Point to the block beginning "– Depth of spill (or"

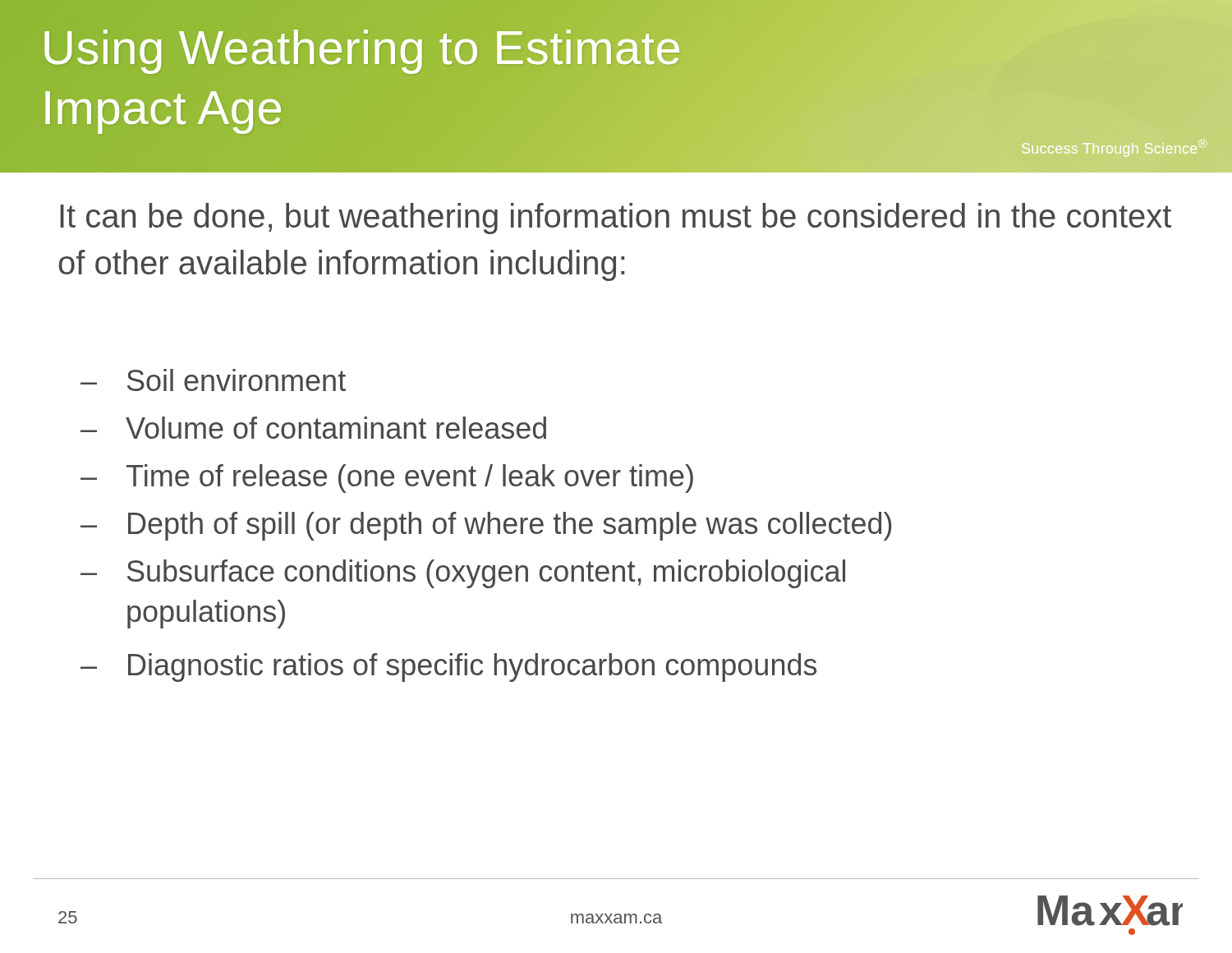click(475, 524)
